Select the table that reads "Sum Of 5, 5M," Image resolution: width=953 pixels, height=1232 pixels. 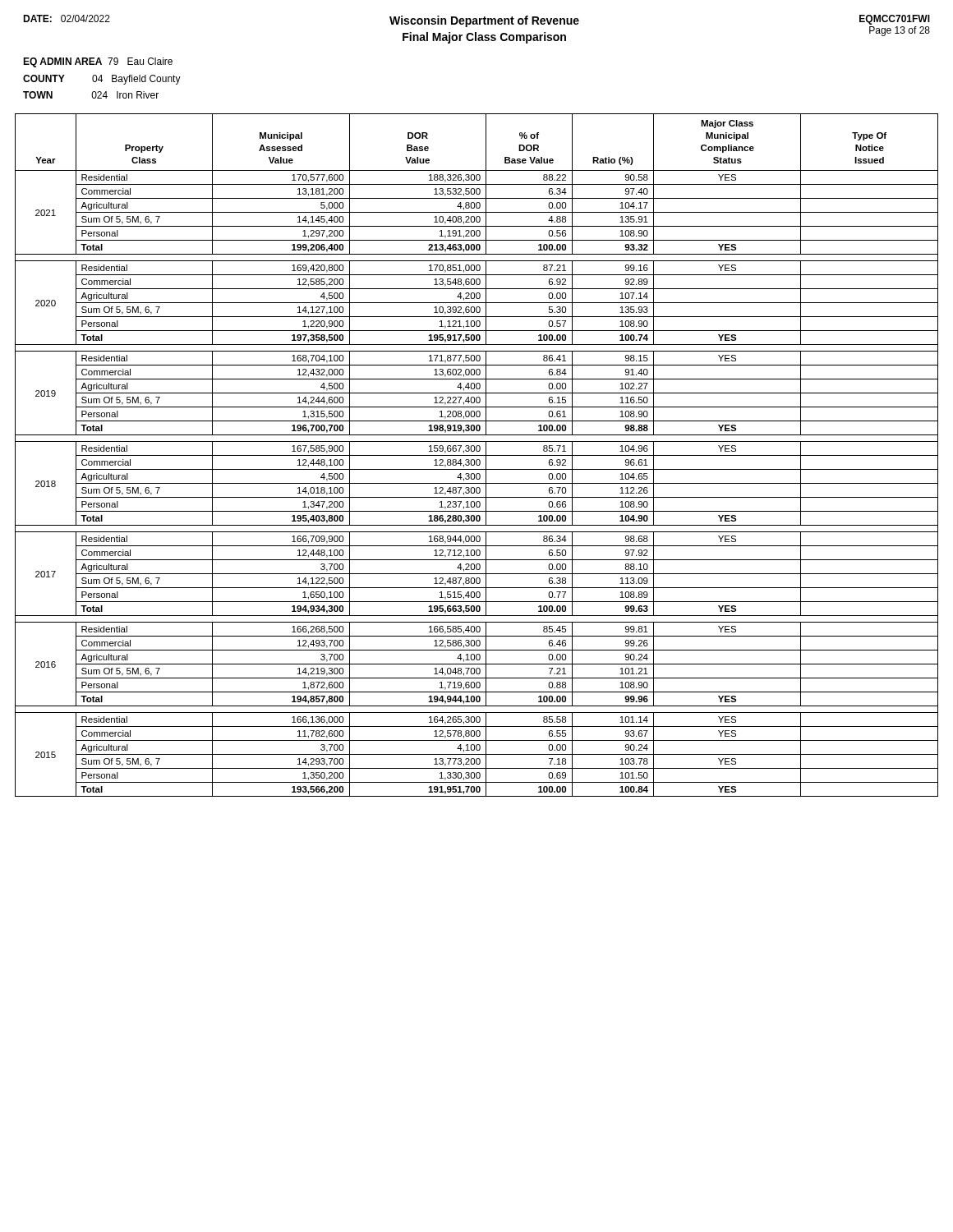coord(476,451)
